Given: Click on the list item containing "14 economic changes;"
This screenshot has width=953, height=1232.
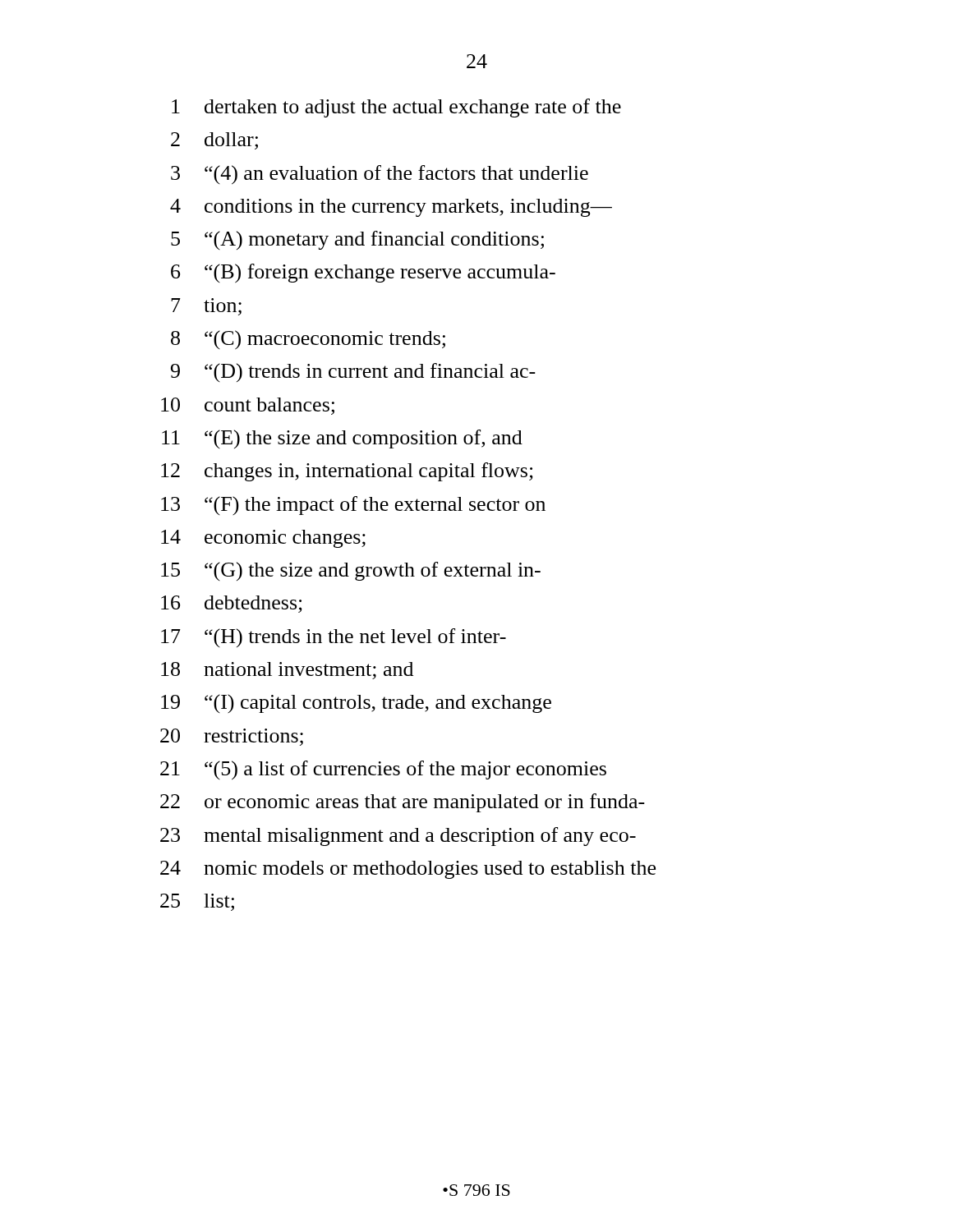Looking at the screenshot, I should coord(263,539).
